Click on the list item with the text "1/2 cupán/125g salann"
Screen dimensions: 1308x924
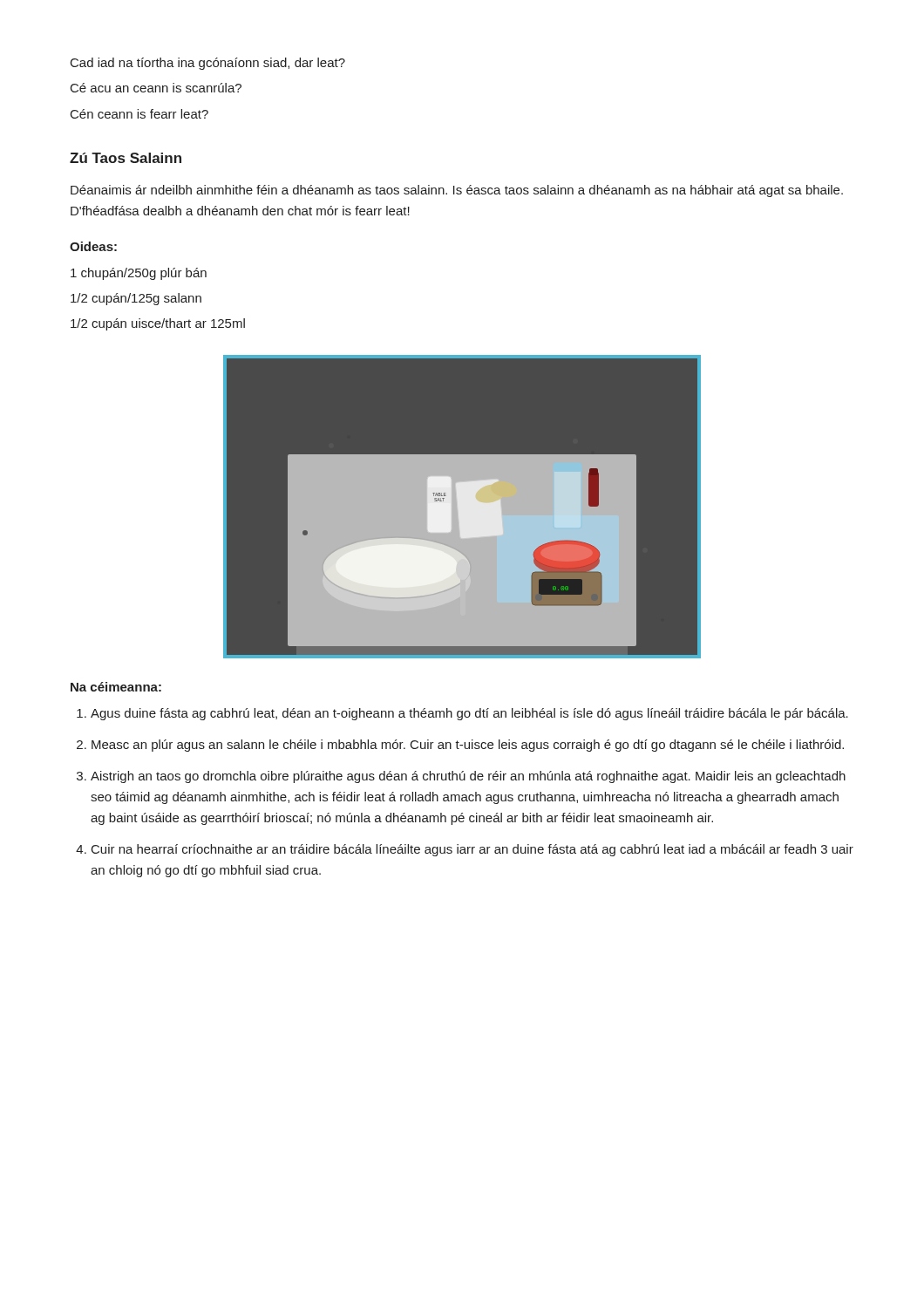[x=136, y=298]
